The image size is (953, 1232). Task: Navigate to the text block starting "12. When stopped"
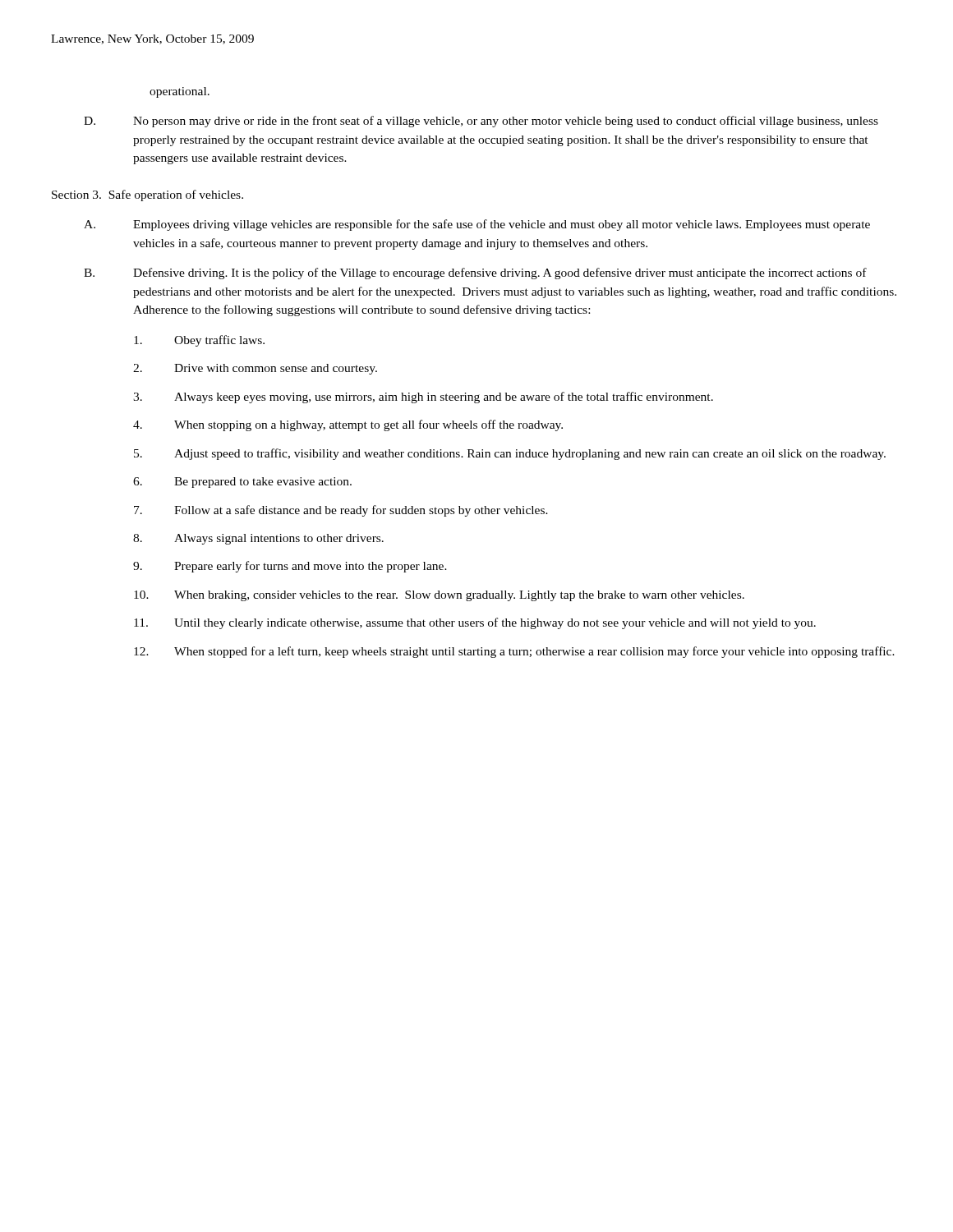tap(518, 651)
